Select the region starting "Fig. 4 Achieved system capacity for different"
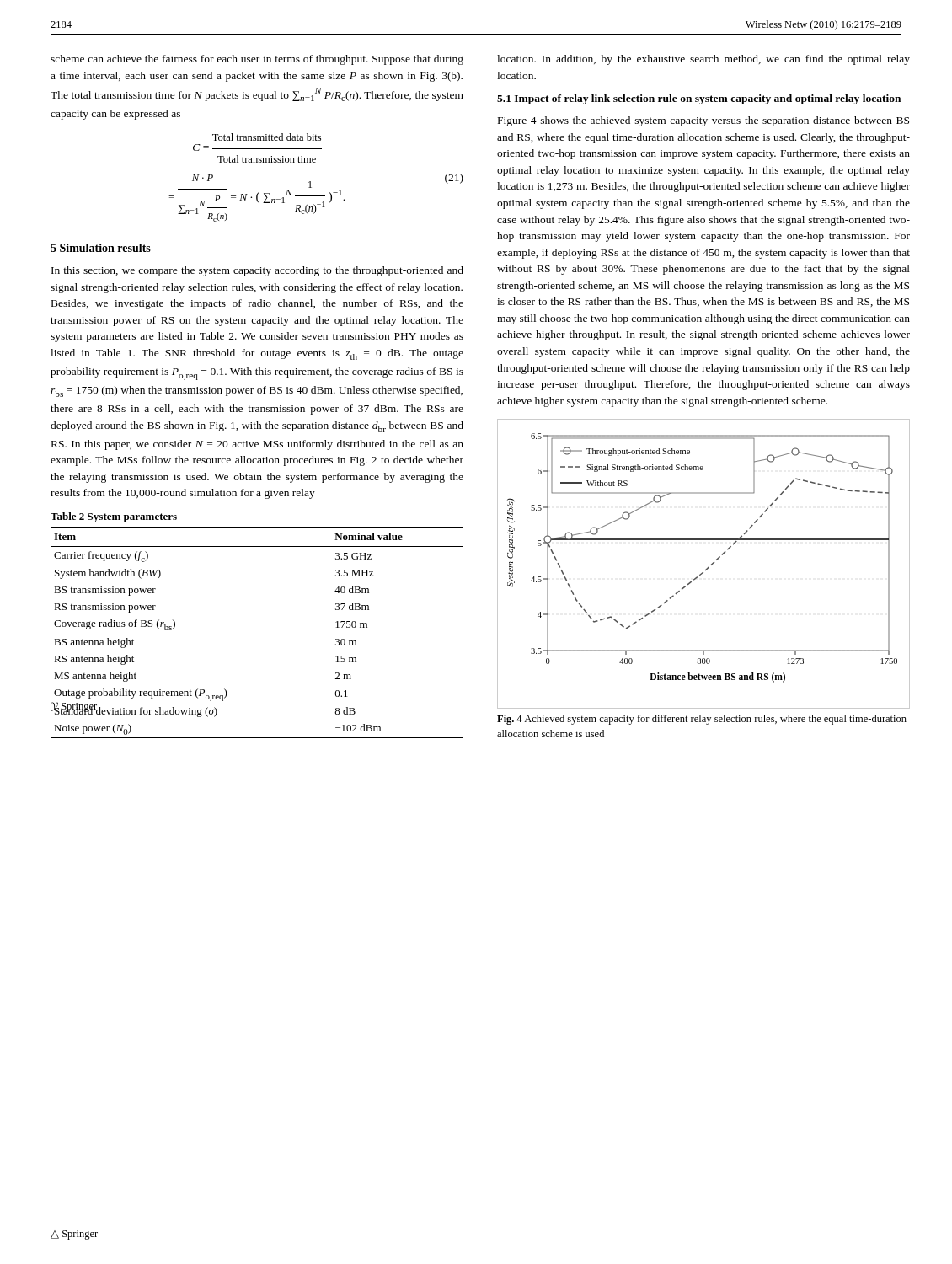The image size is (952, 1264). (x=702, y=726)
